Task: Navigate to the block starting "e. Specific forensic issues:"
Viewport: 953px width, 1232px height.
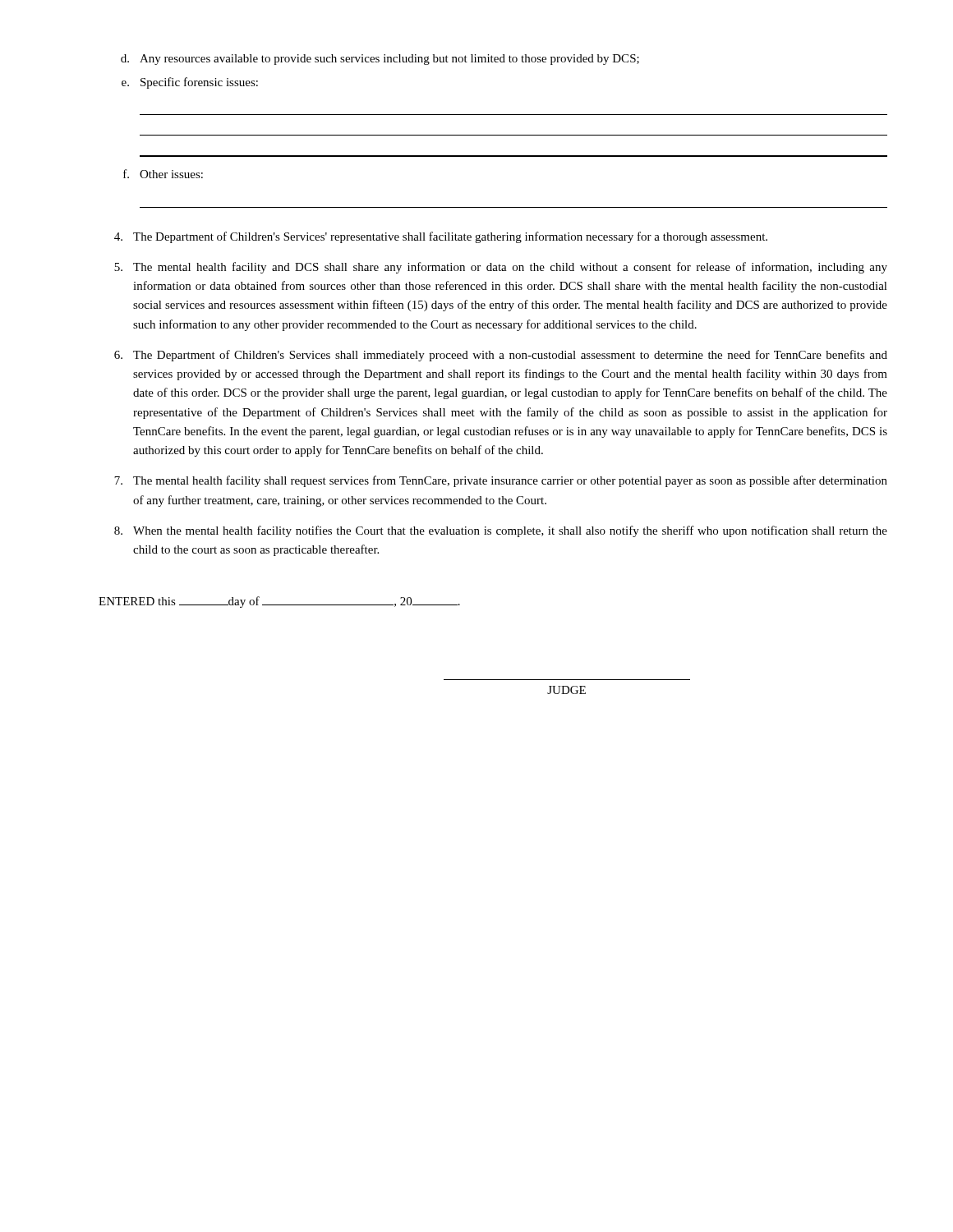Action: coord(190,83)
